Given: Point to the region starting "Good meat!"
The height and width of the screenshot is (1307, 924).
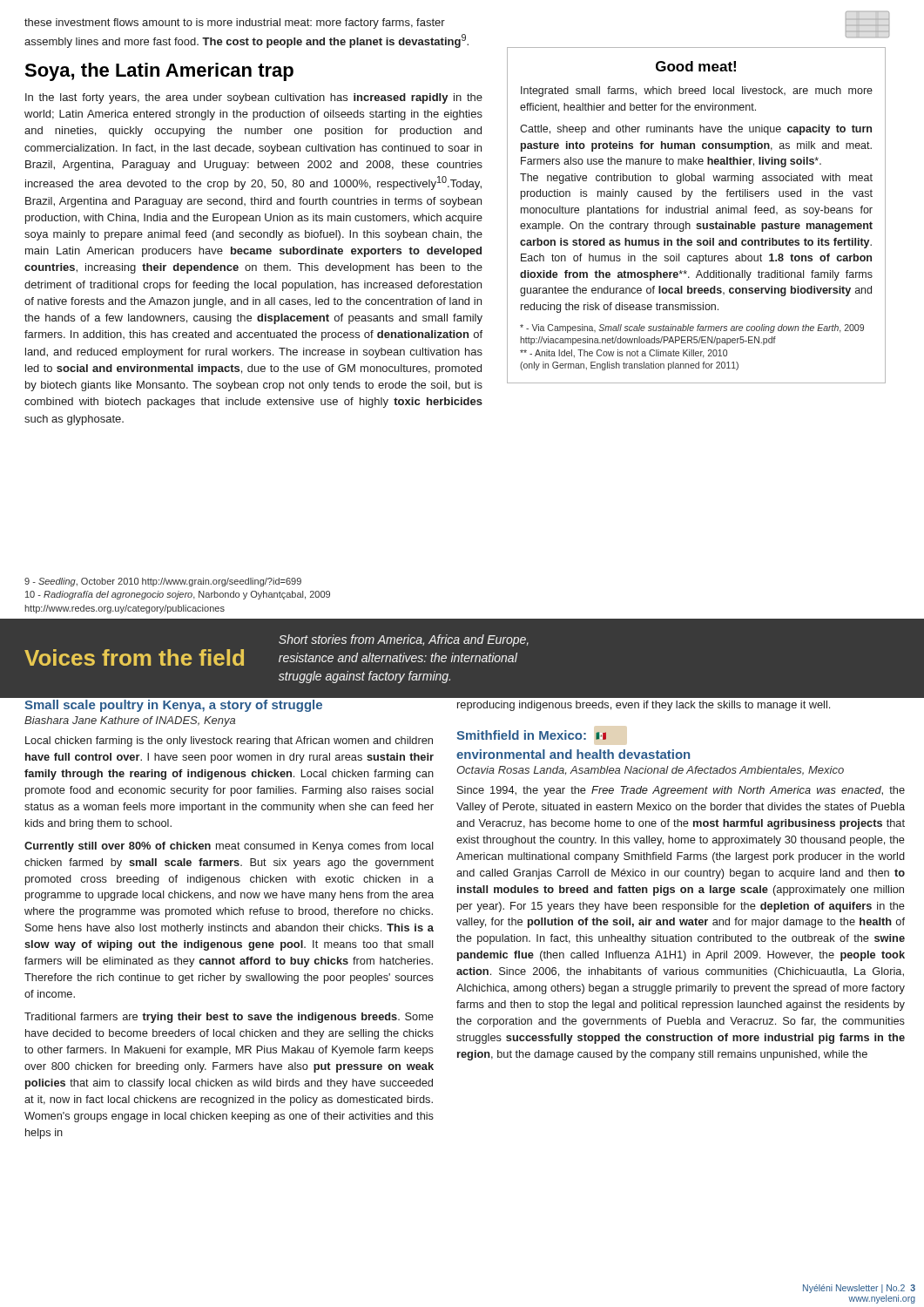Looking at the screenshot, I should click(696, 67).
